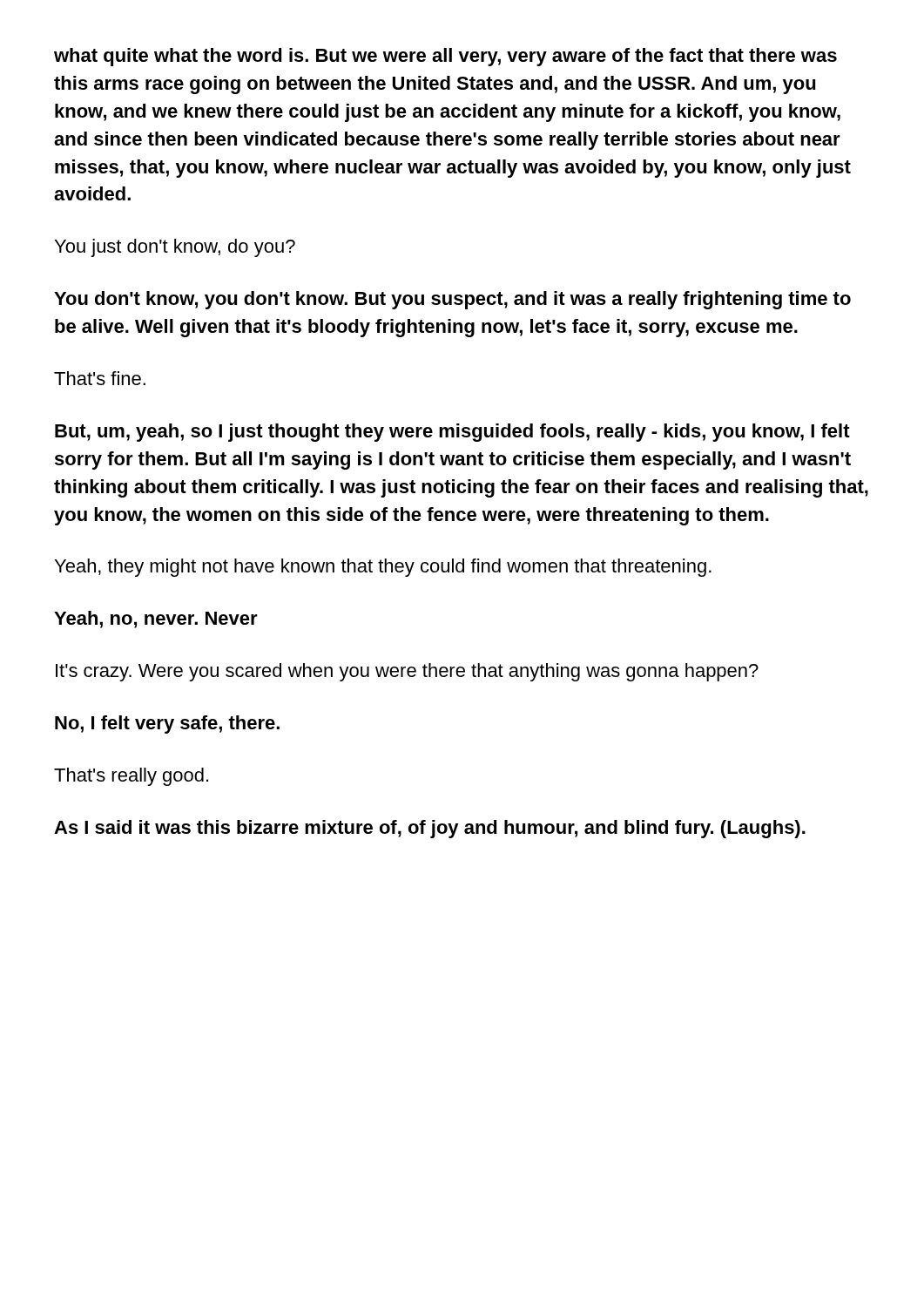Select the text block that reads "It's crazy. Were you scared when you"
The width and height of the screenshot is (924, 1307).
tap(462, 671)
